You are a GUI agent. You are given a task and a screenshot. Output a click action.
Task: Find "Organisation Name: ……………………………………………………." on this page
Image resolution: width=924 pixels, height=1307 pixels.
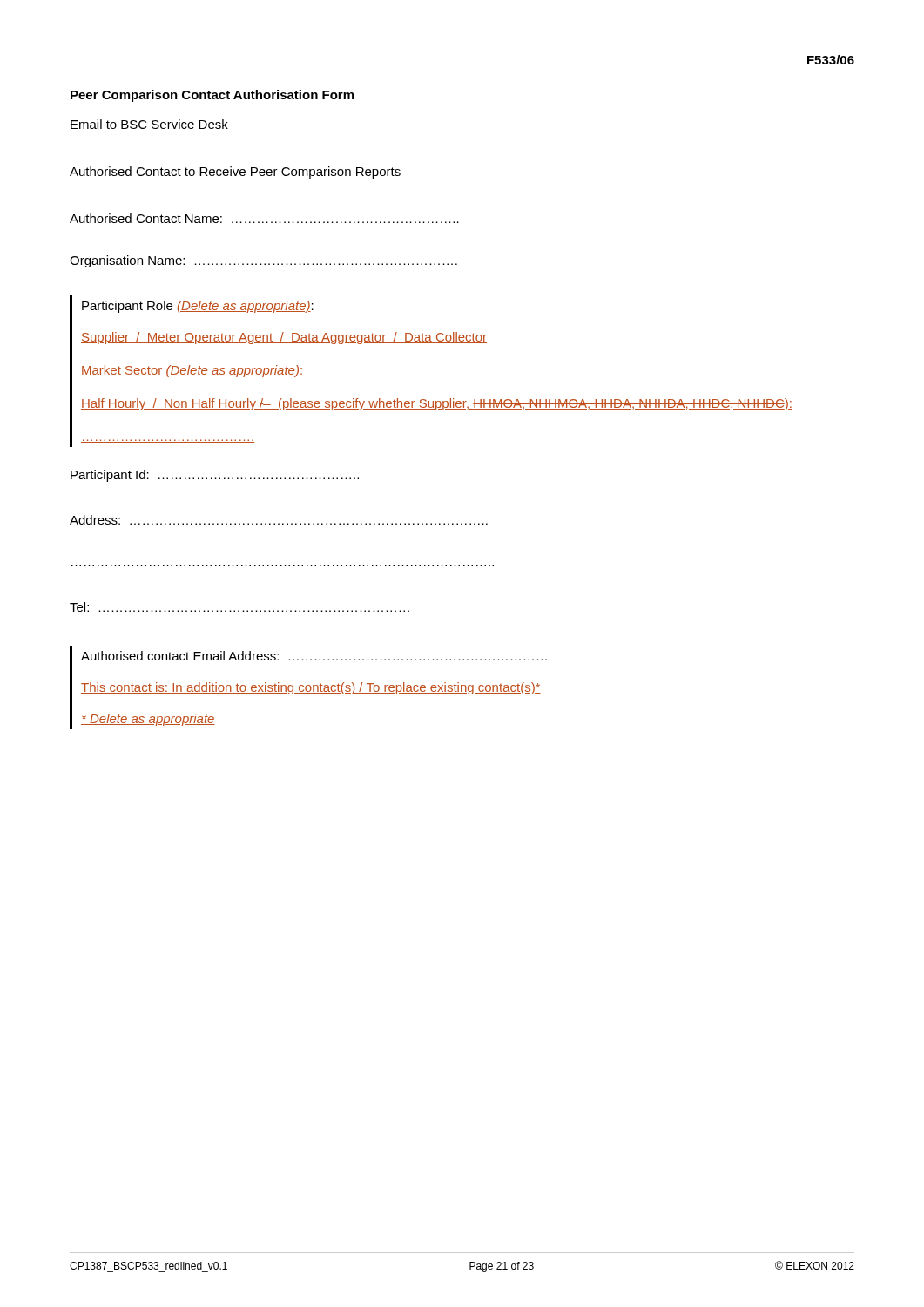coord(264,260)
